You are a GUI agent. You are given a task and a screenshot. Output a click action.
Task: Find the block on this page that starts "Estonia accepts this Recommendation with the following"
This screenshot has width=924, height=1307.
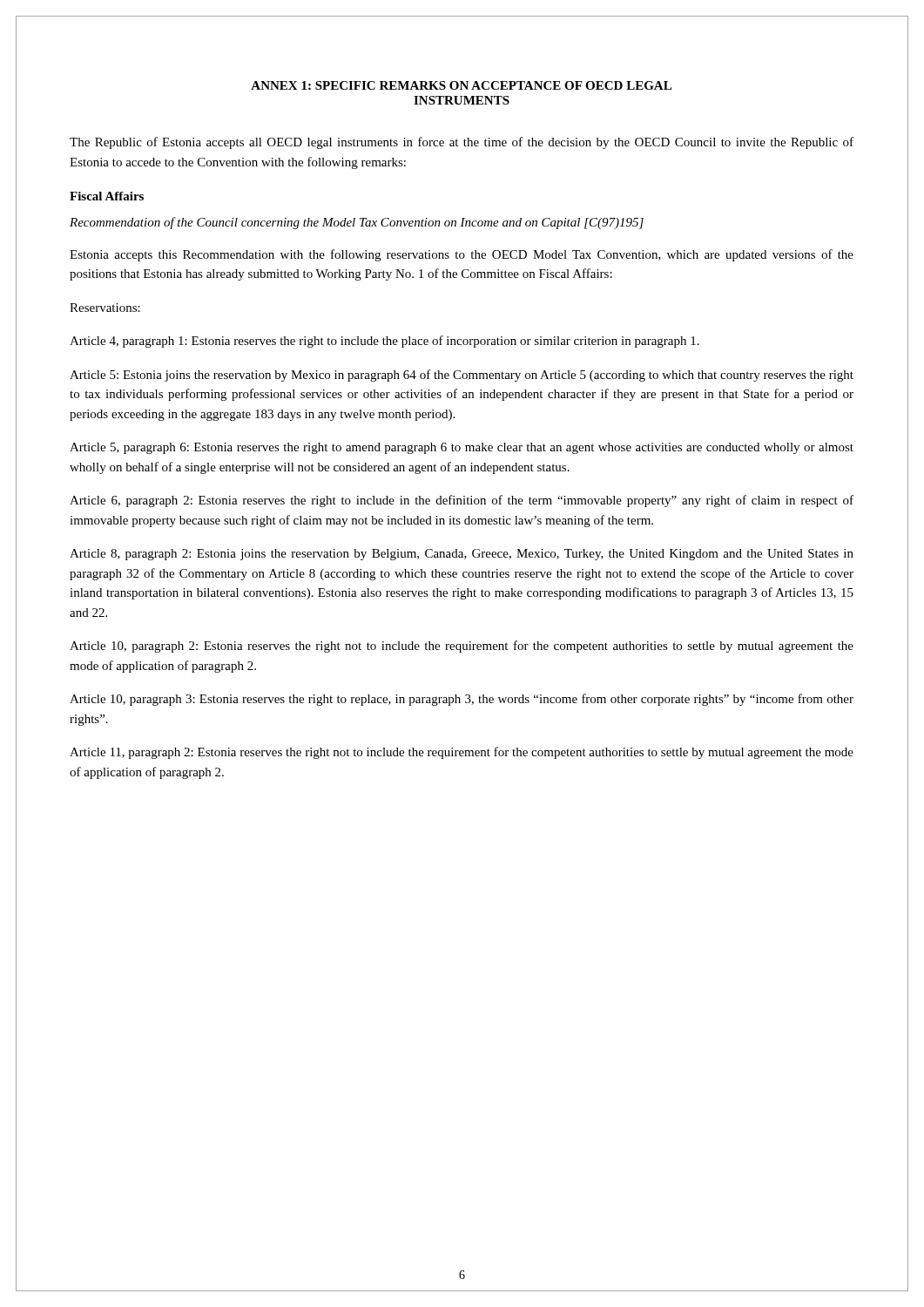click(x=462, y=264)
